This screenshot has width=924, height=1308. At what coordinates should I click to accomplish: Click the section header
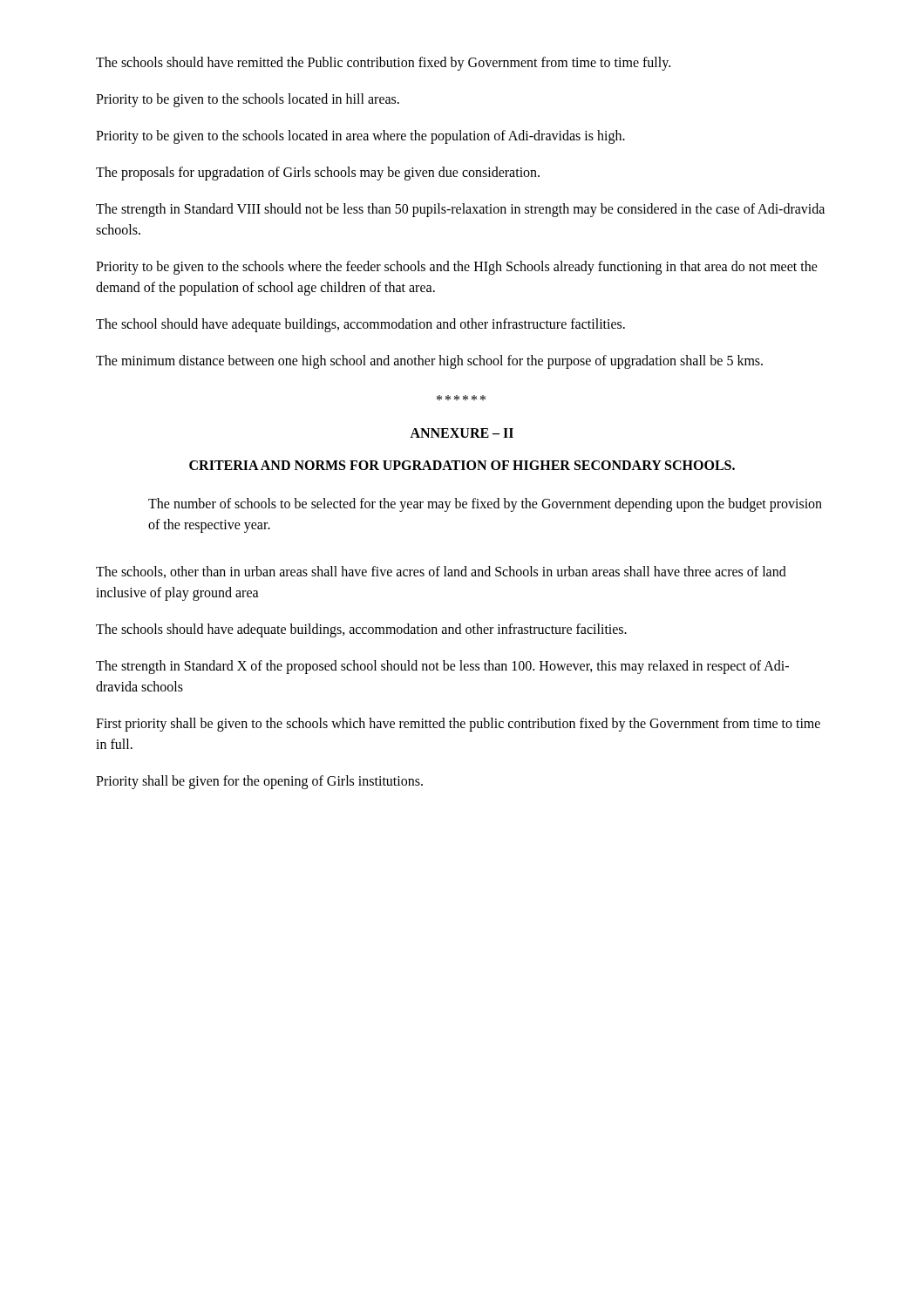point(462,433)
